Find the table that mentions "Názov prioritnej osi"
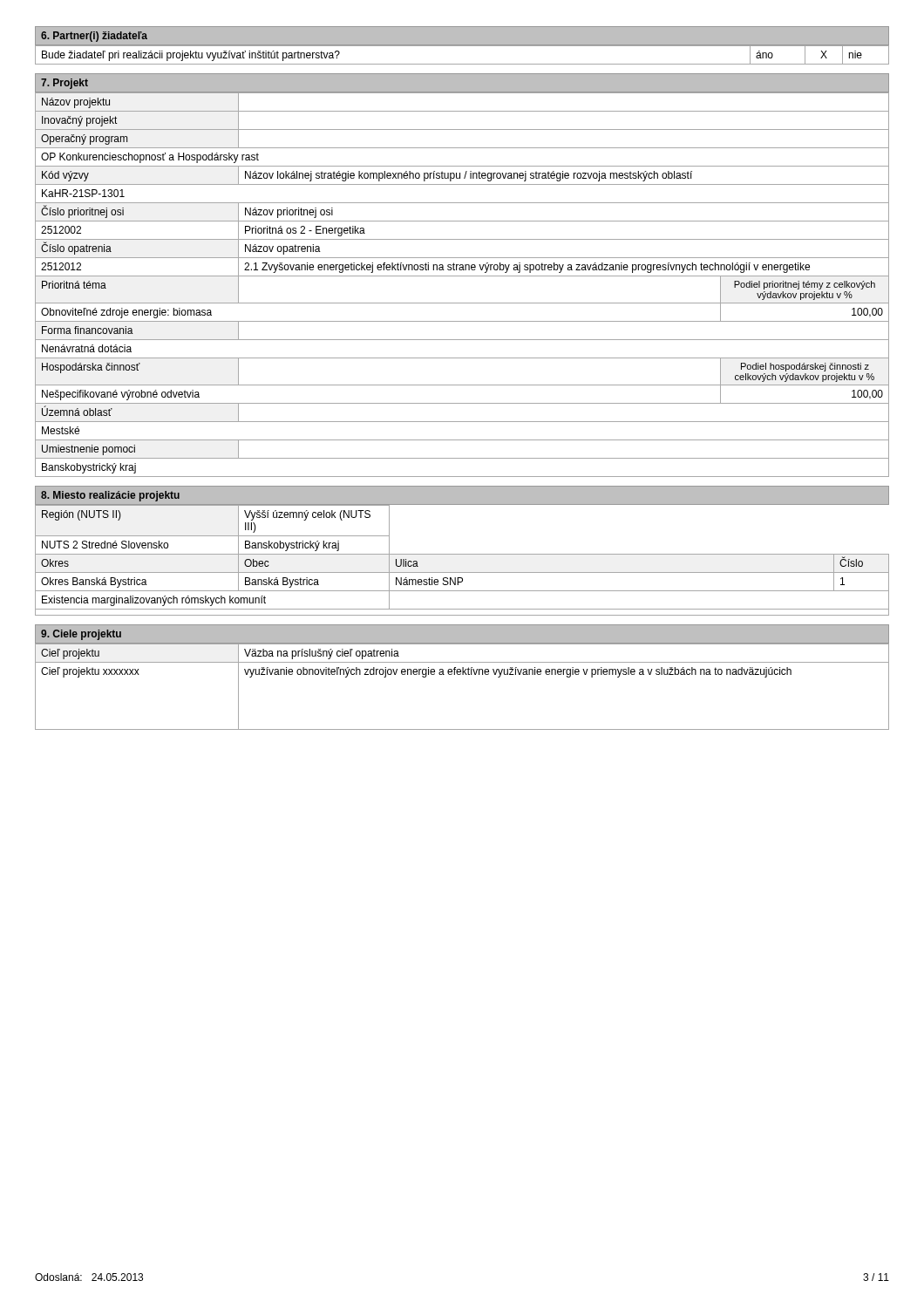924x1308 pixels. 462,285
